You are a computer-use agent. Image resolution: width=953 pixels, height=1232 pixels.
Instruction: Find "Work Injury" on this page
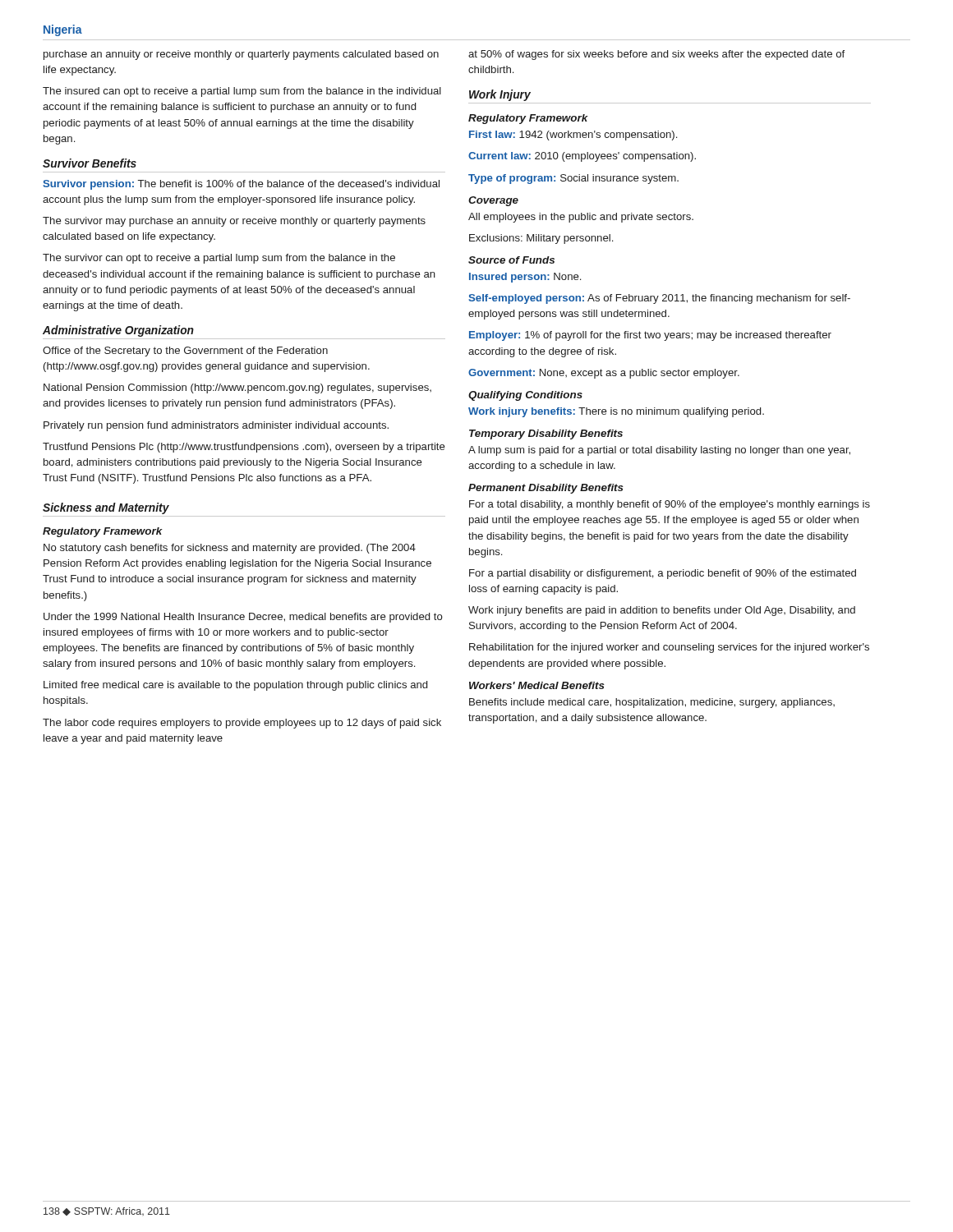point(499,95)
